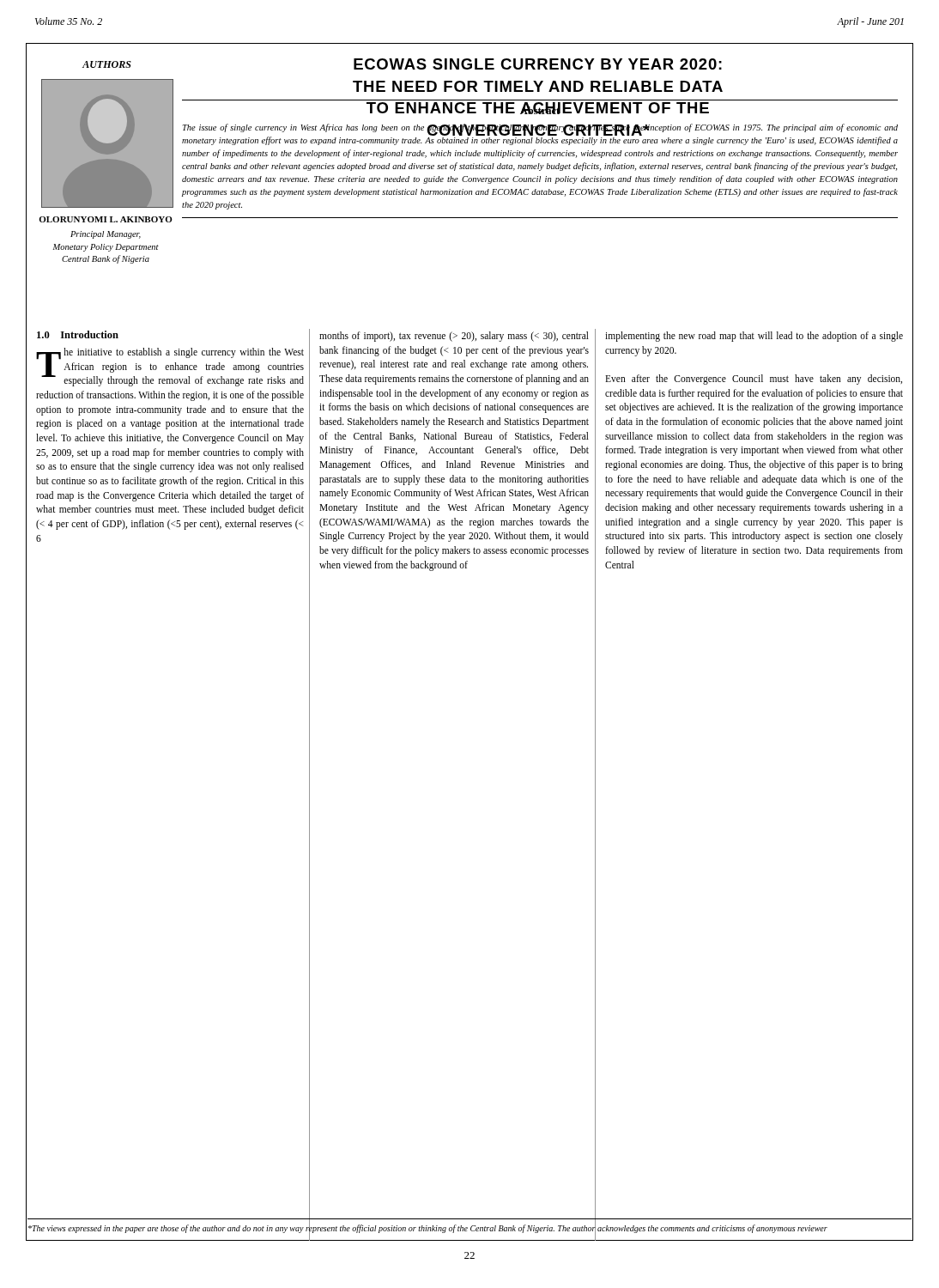The width and height of the screenshot is (939, 1288).
Task: Click on the element starting "OLORUNYOMI L. AKINBOYO Principal Manager,Monetary Policy DepartmentCentral Bank"
Action: coord(106,240)
